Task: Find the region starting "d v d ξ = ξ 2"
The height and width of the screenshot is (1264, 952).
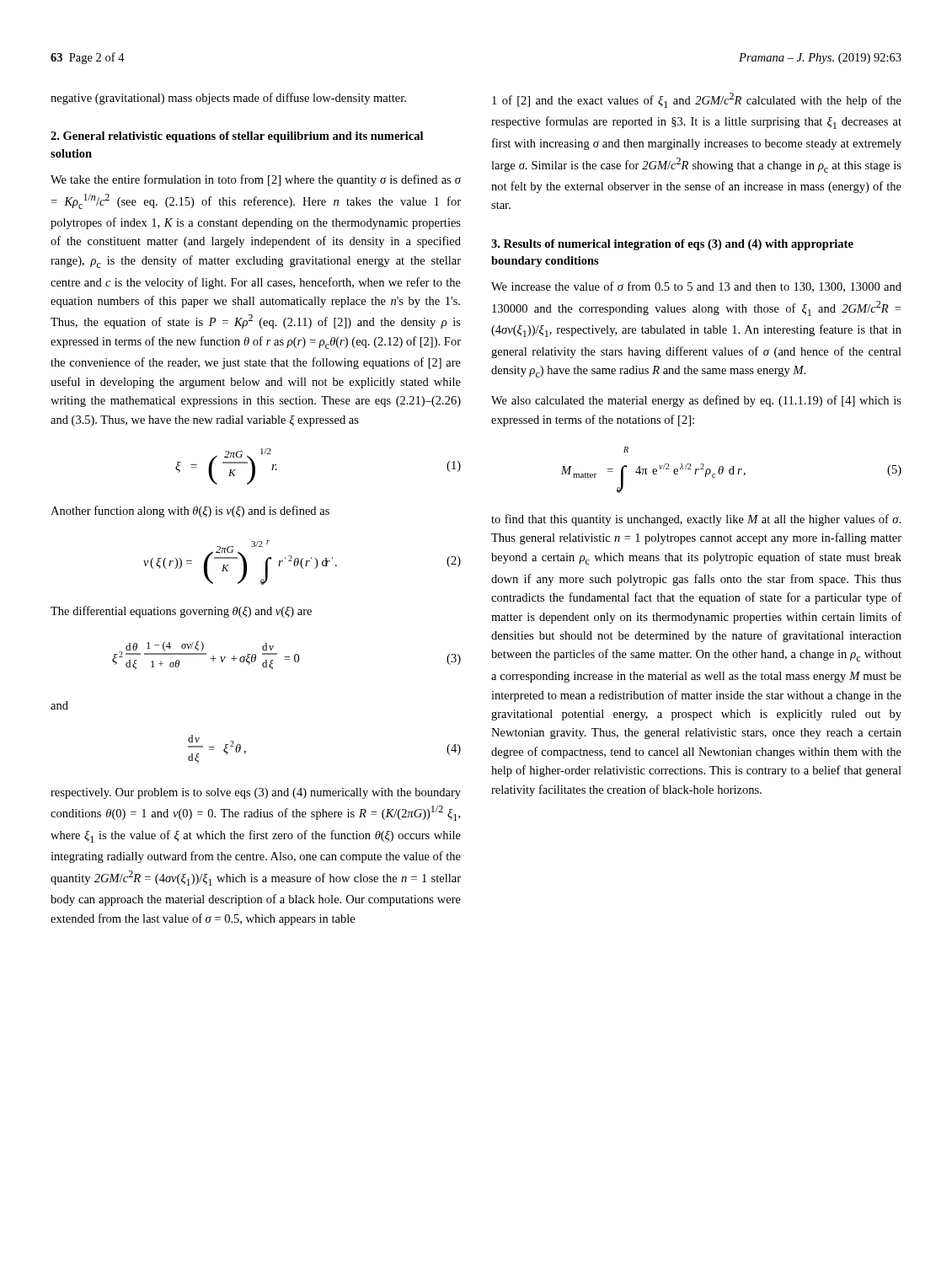Action: click(256, 749)
